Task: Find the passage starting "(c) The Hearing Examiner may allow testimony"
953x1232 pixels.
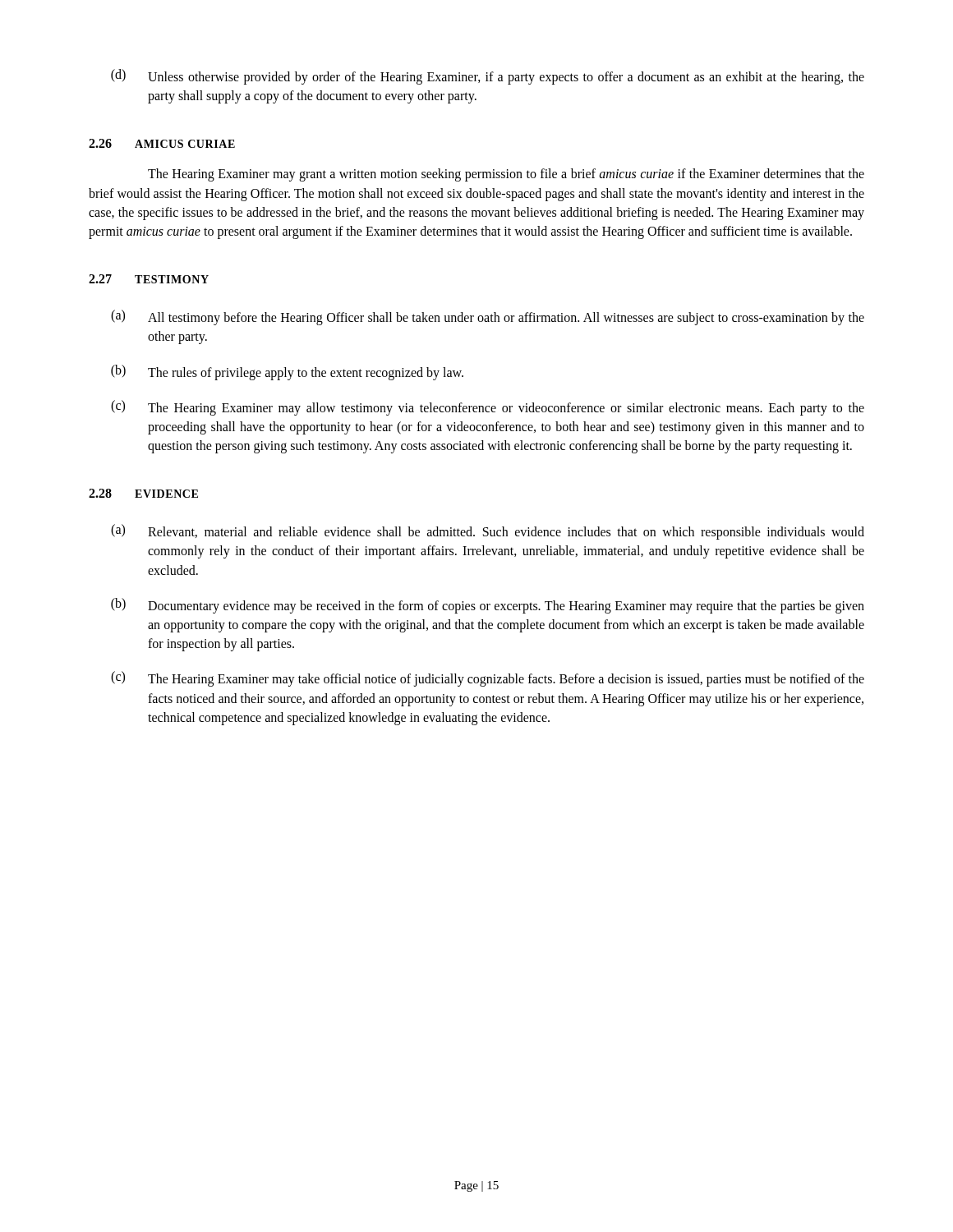Action: tap(476, 427)
